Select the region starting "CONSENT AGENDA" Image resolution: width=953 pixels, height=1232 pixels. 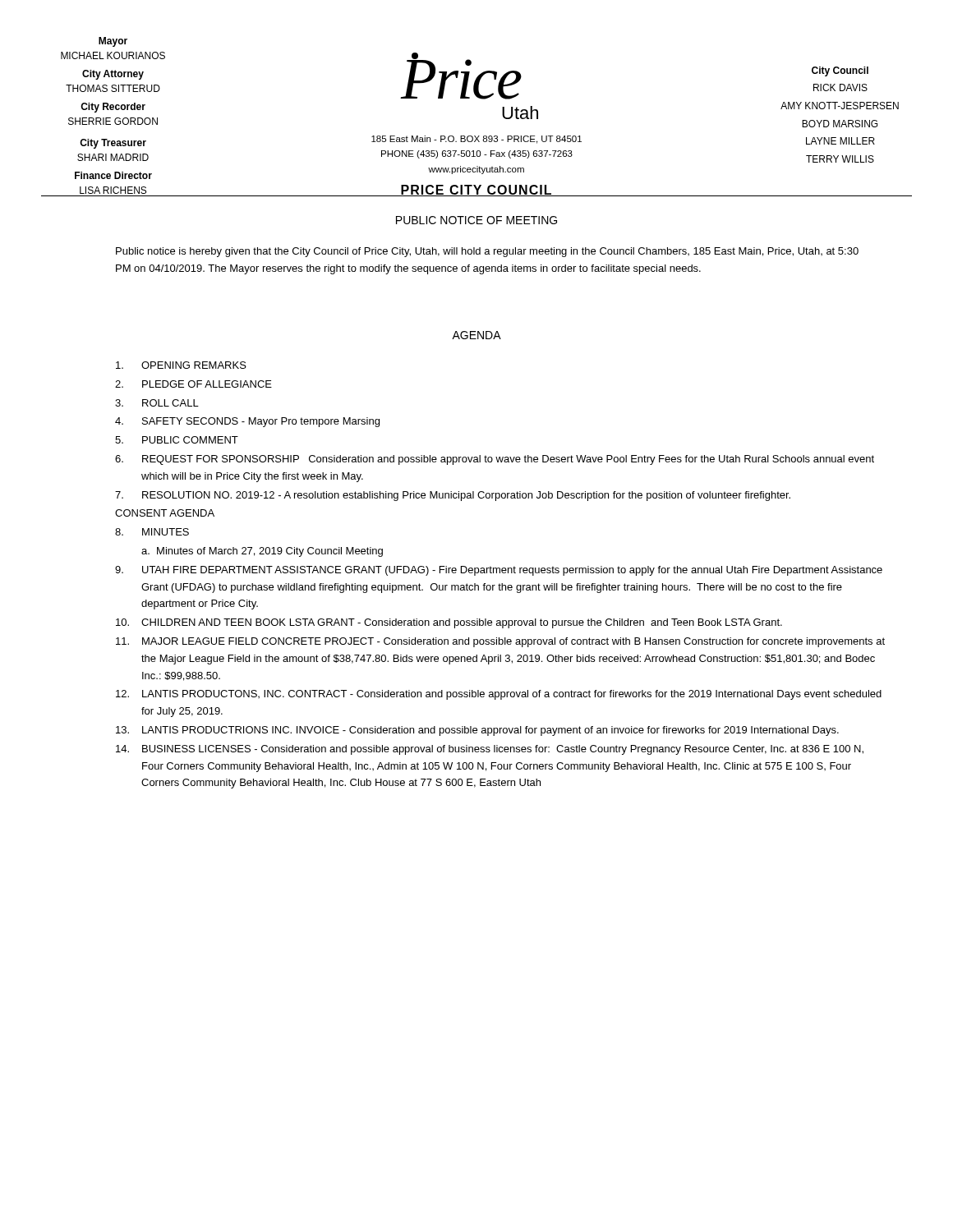[165, 513]
